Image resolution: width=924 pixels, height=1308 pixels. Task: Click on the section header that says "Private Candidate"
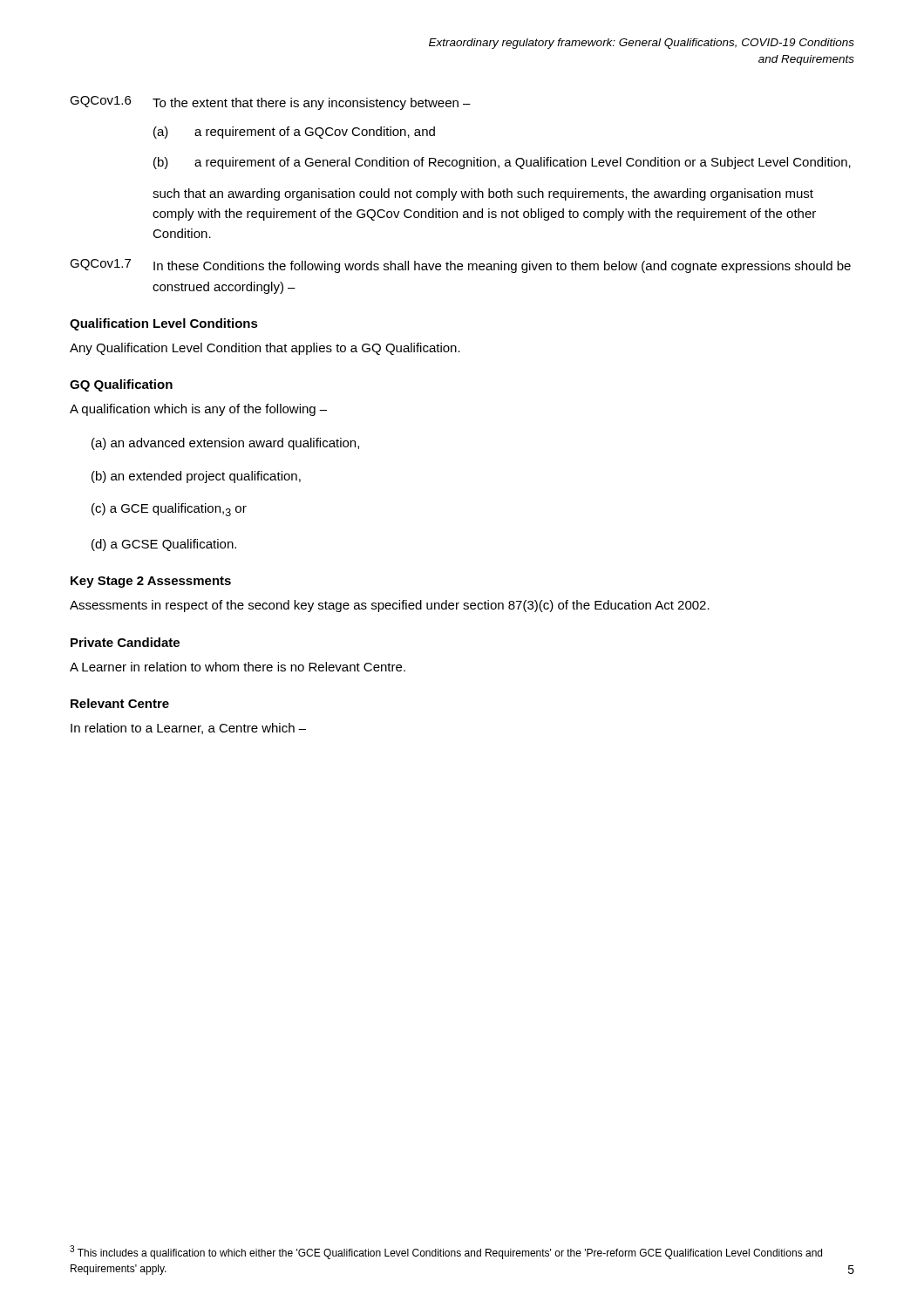[x=125, y=642]
